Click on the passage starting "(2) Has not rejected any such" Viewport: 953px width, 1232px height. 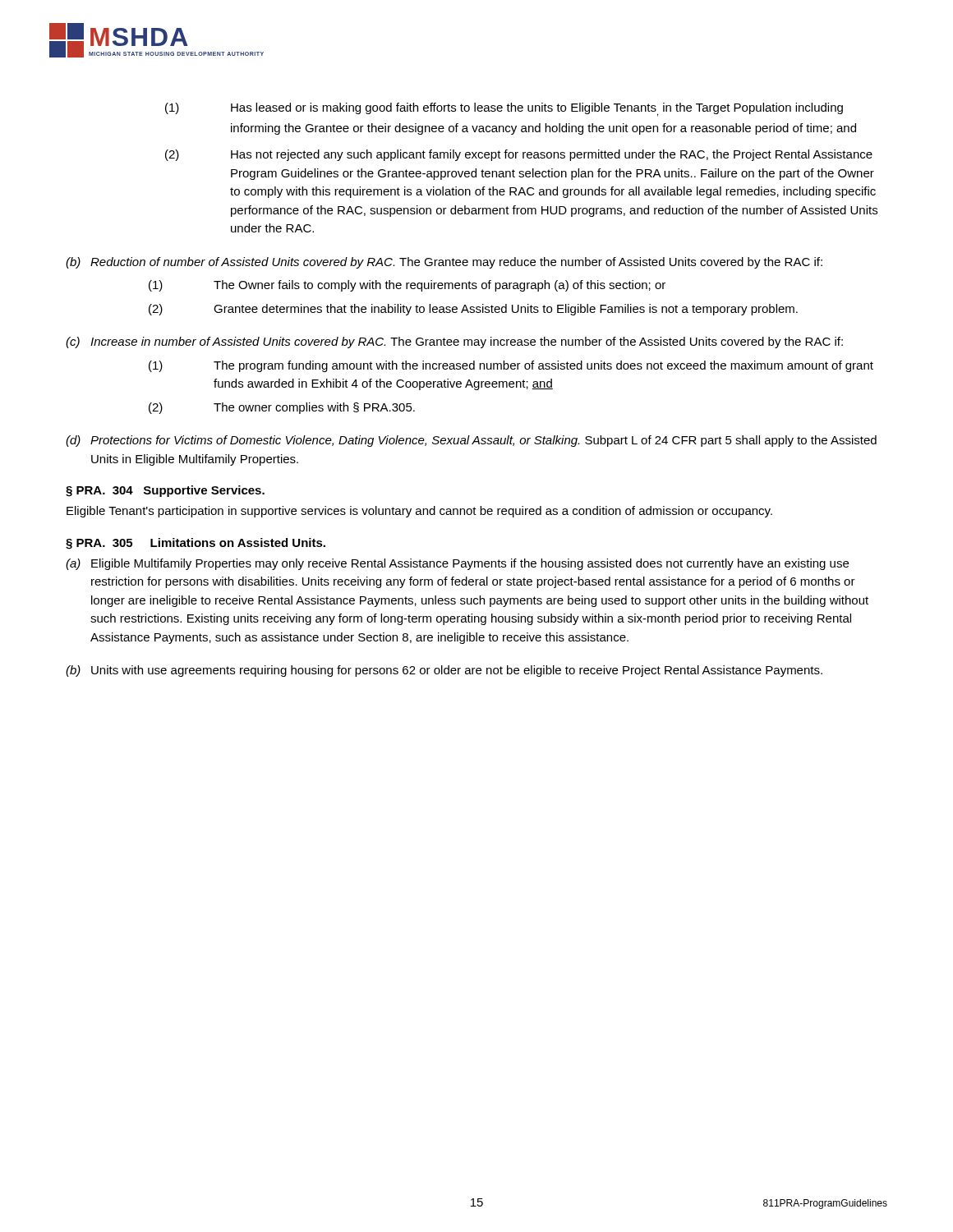coord(509,192)
